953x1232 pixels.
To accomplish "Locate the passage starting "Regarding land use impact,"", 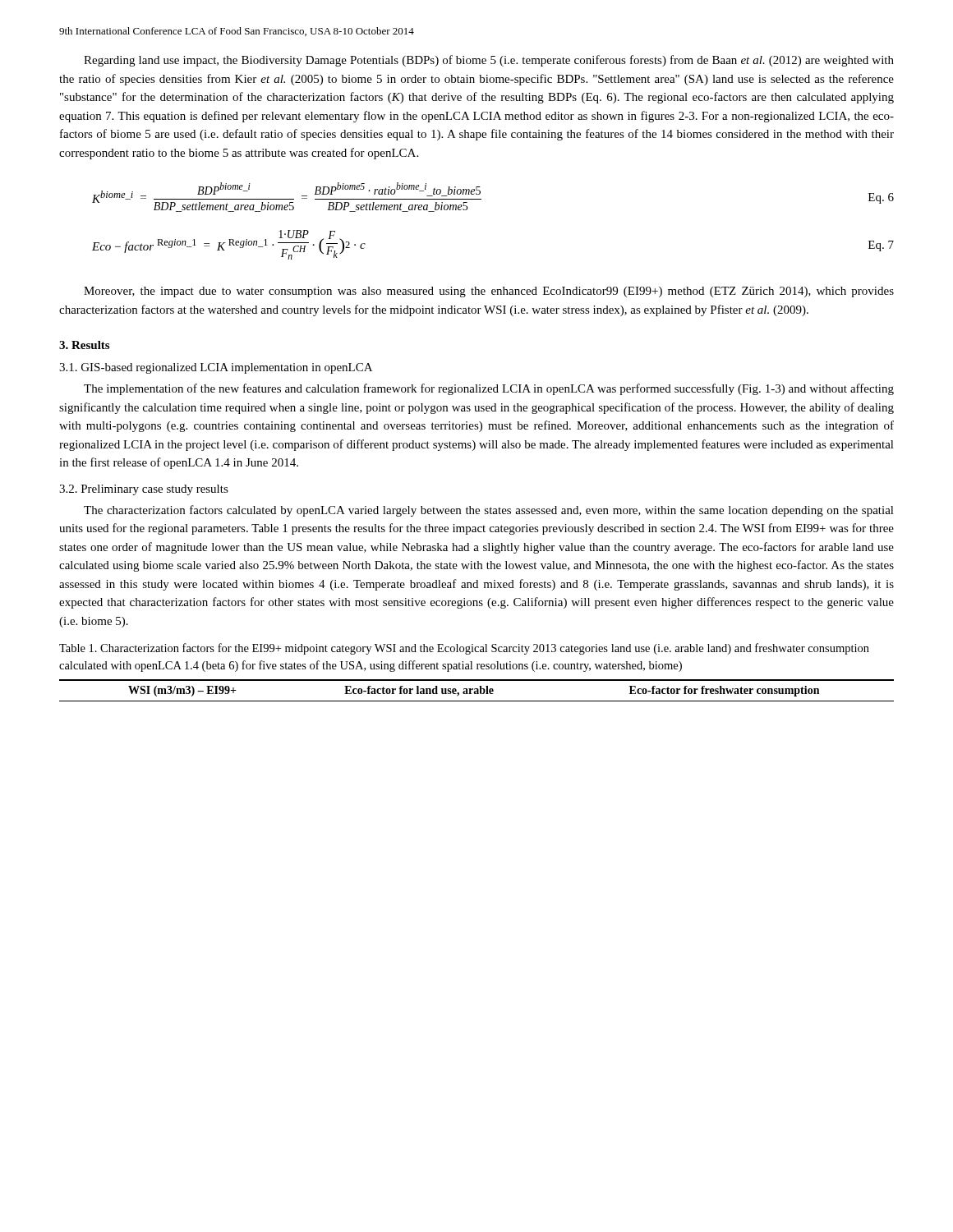I will (x=476, y=106).
